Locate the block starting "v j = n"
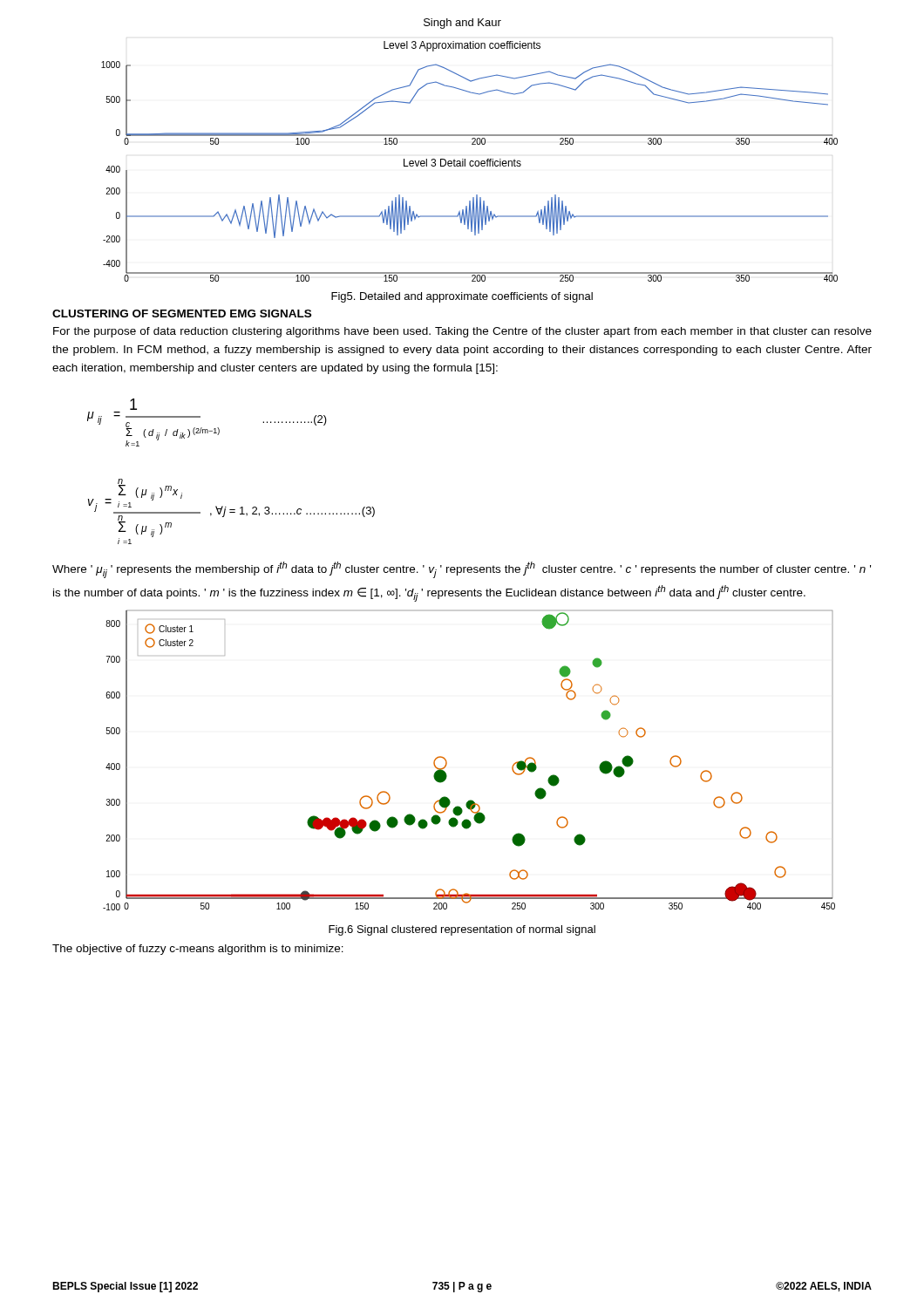The image size is (924, 1308). 296,506
